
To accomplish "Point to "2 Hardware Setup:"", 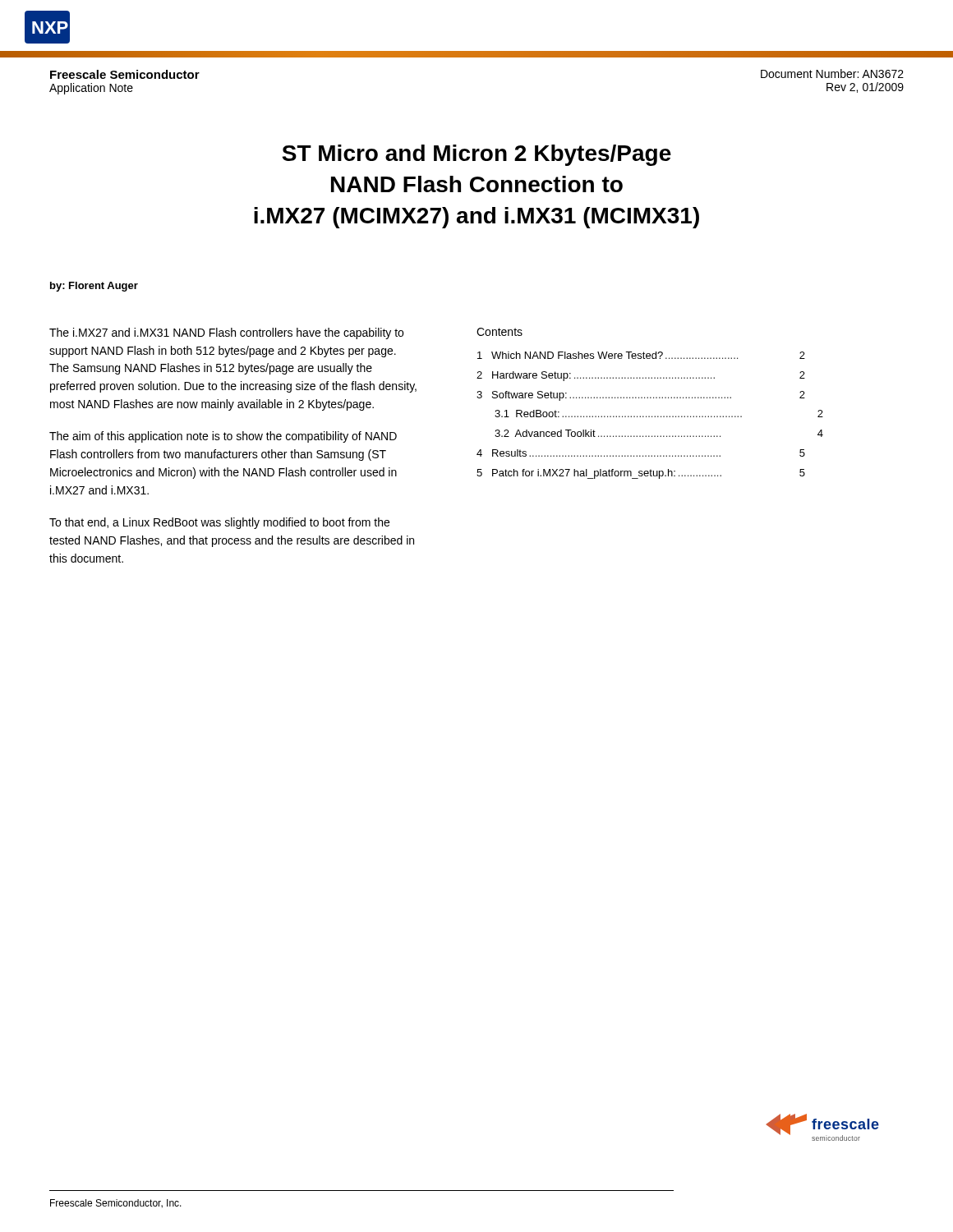I will pyautogui.click(x=641, y=376).
